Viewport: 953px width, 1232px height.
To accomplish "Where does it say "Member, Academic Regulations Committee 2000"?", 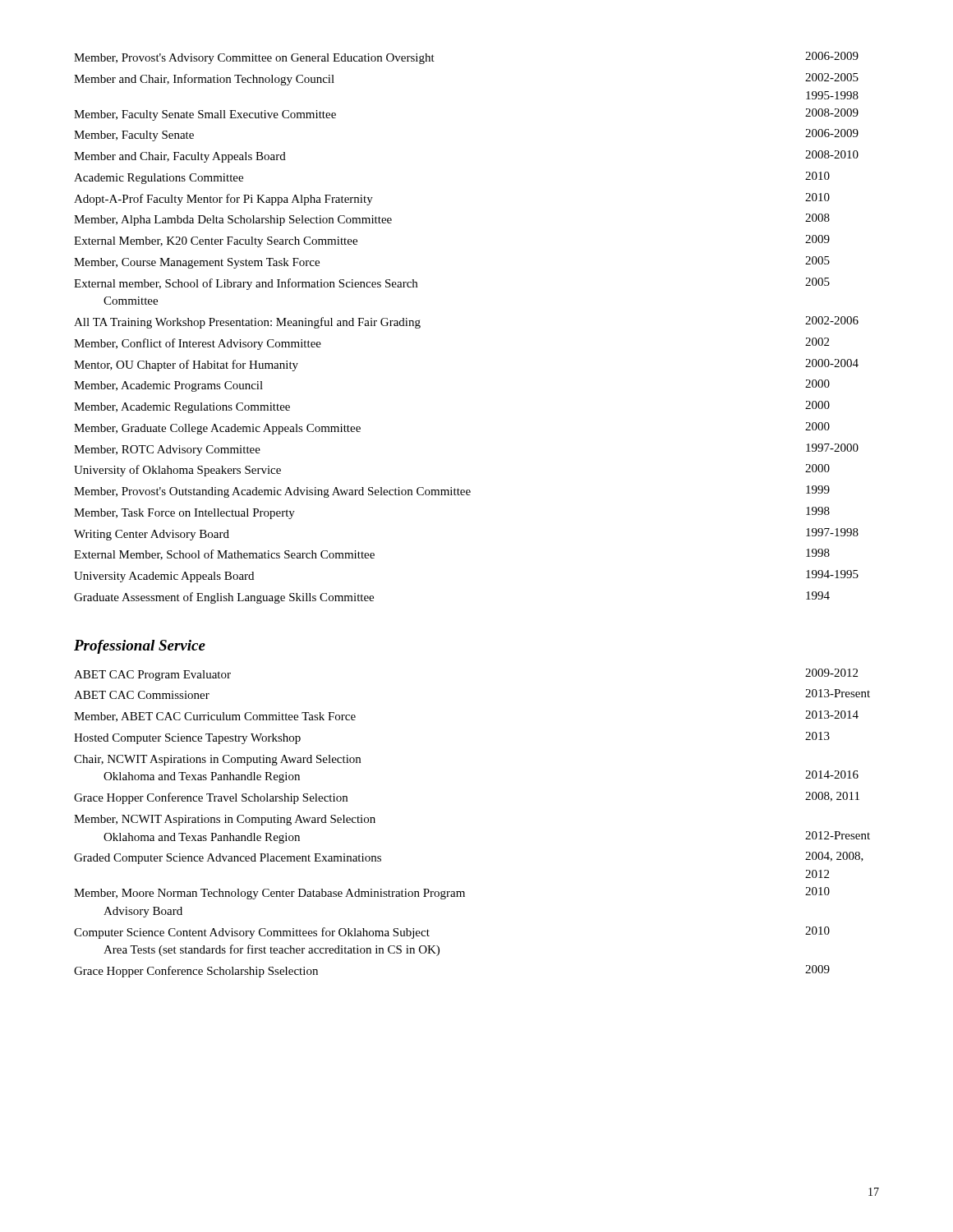I will coord(178,407).
